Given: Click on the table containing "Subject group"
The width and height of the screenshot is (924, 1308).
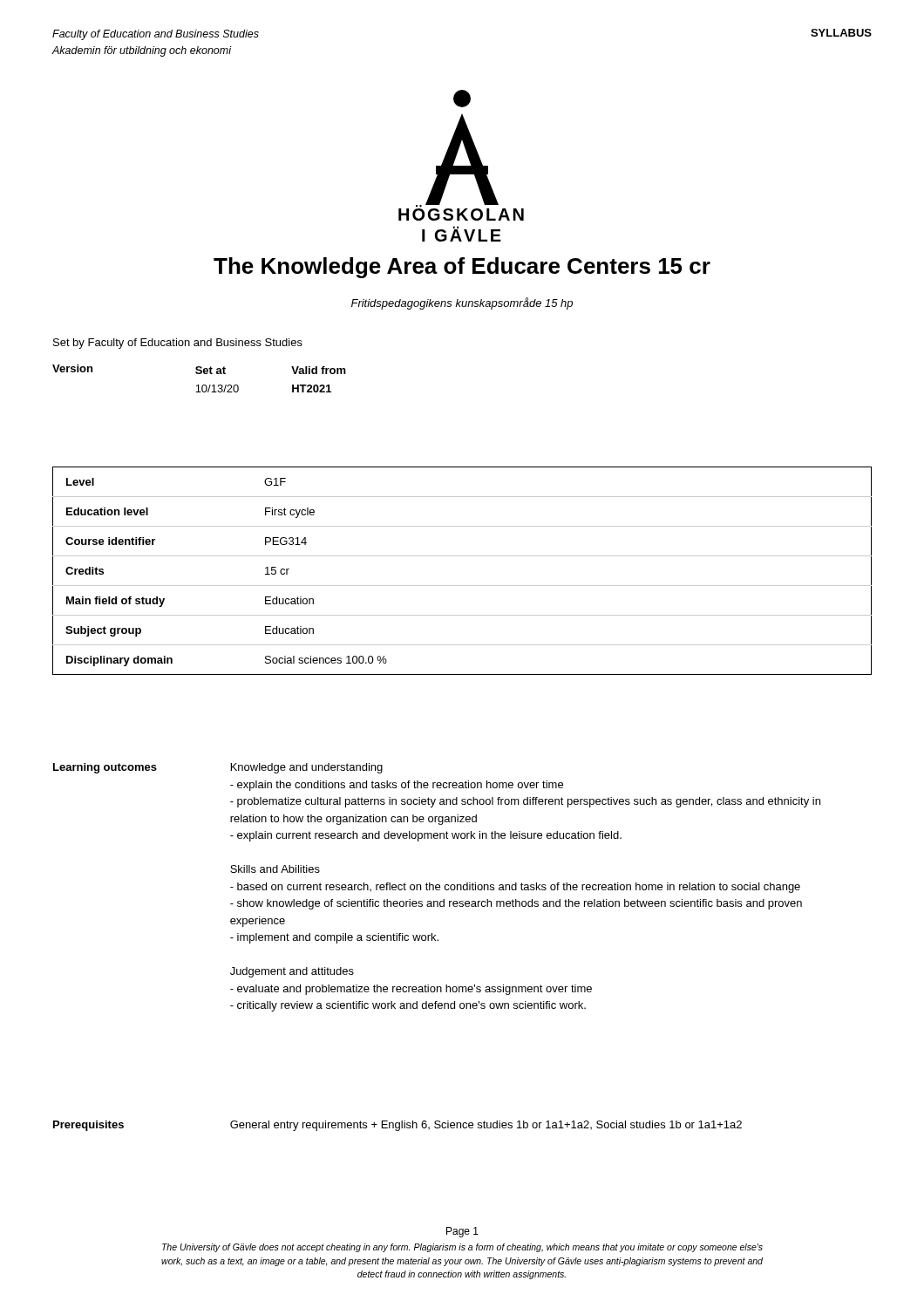Looking at the screenshot, I should pos(462,571).
